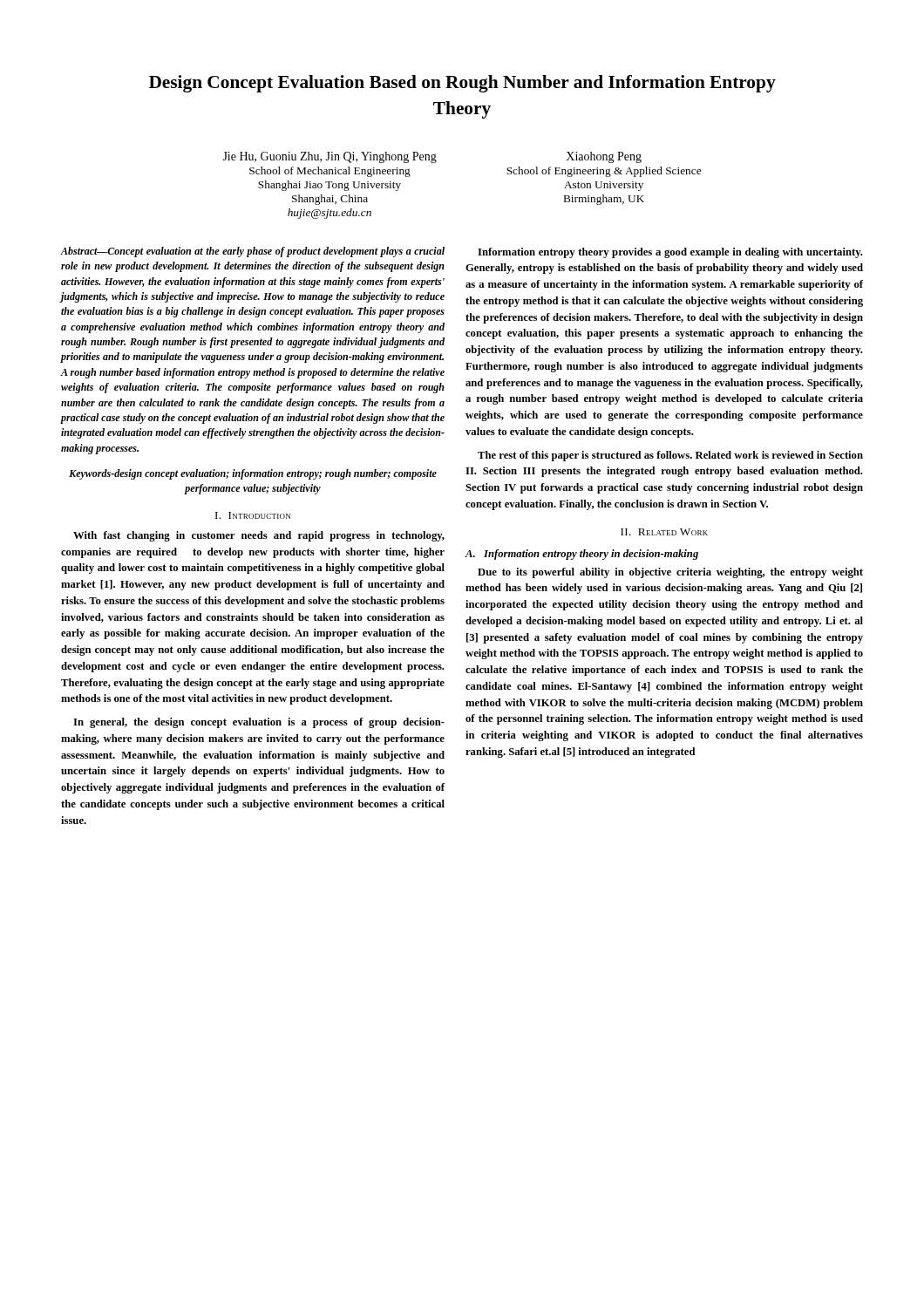Select the text block that reads "Abstract—Concept evaluation at the early phase of product"
This screenshot has height=1308, width=924.
[x=253, y=349]
